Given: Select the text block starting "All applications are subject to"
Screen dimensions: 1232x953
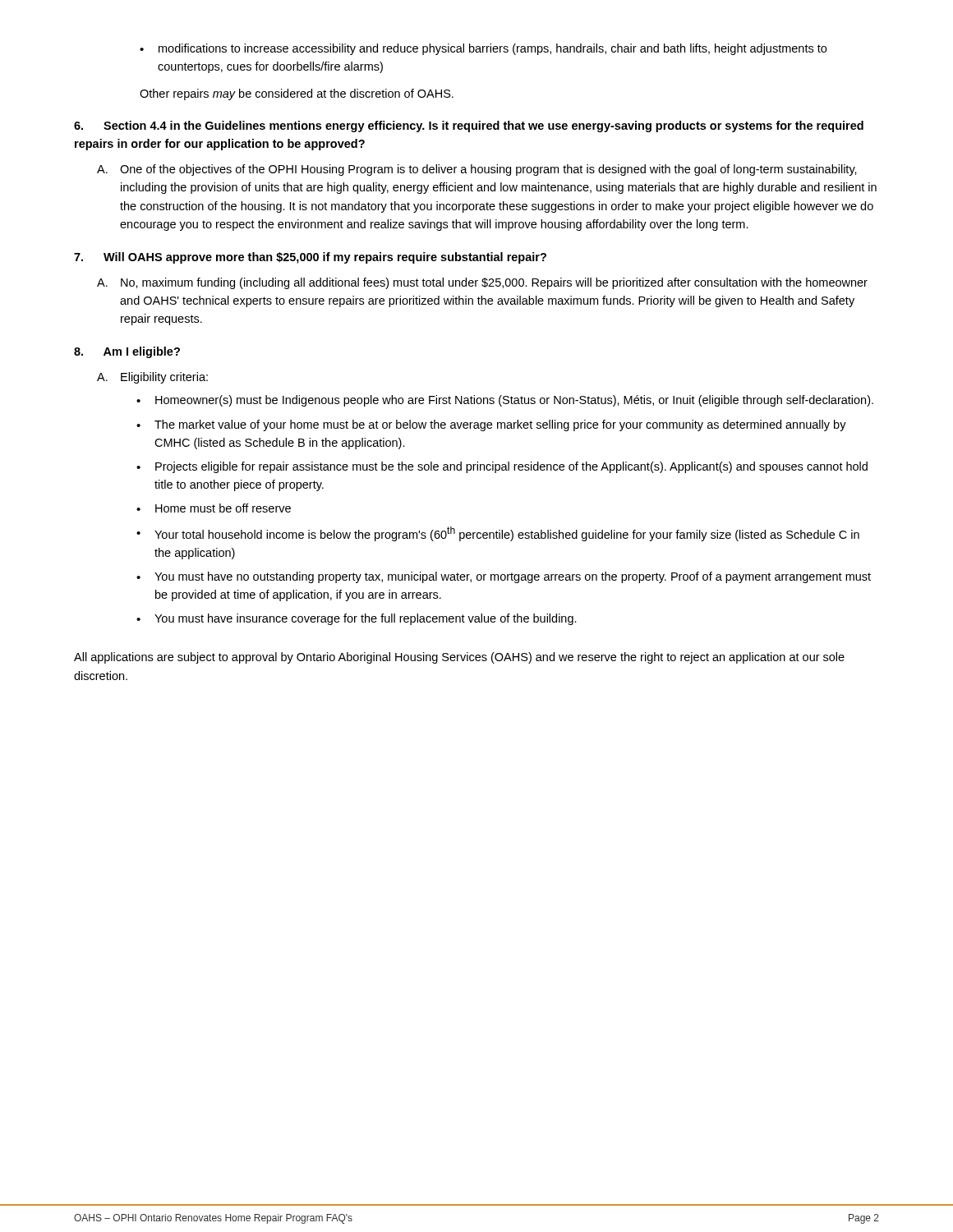Looking at the screenshot, I should pyautogui.click(x=459, y=667).
